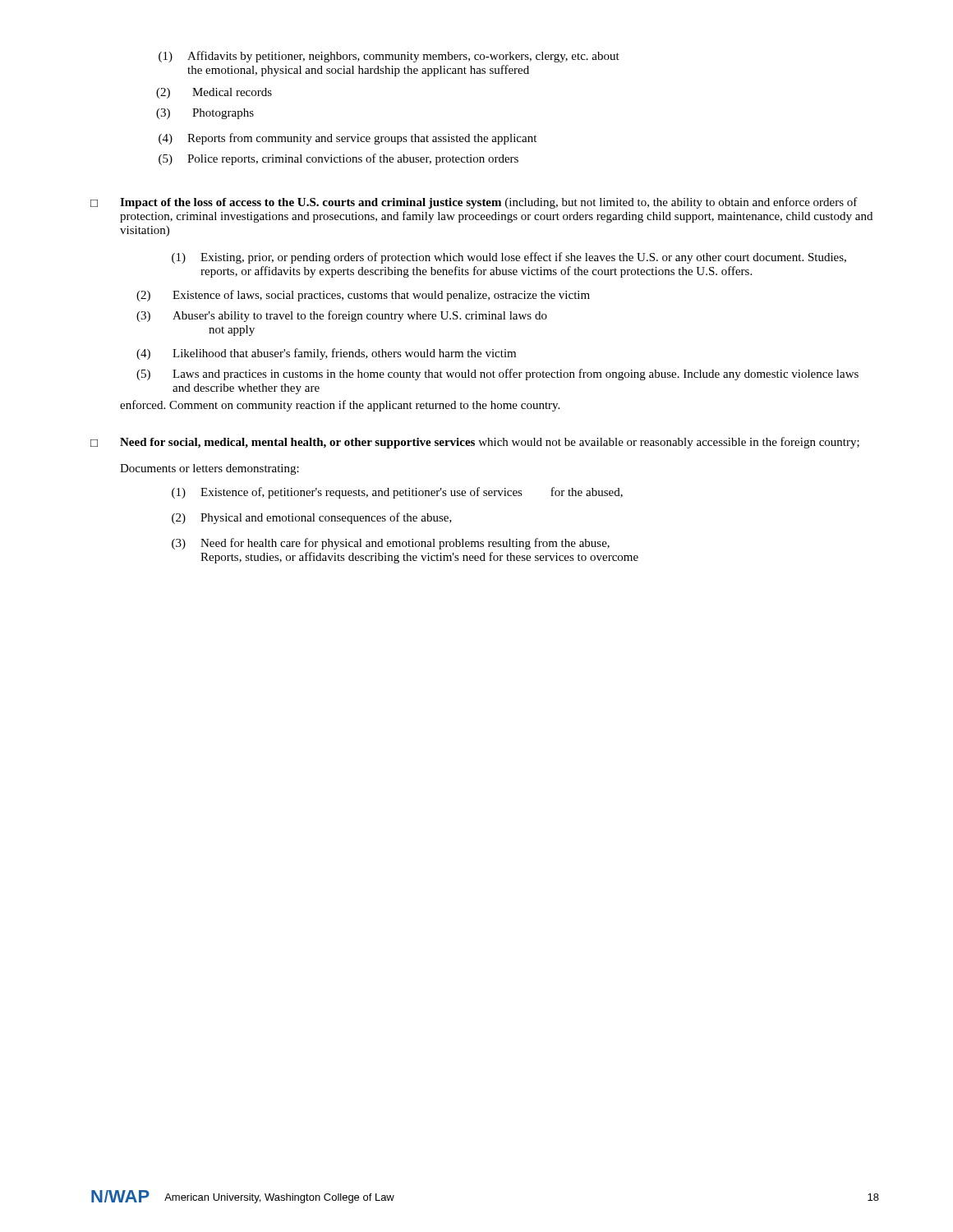Click where it says "(2) Medical records"
This screenshot has width=953, height=1232.
click(214, 93)
